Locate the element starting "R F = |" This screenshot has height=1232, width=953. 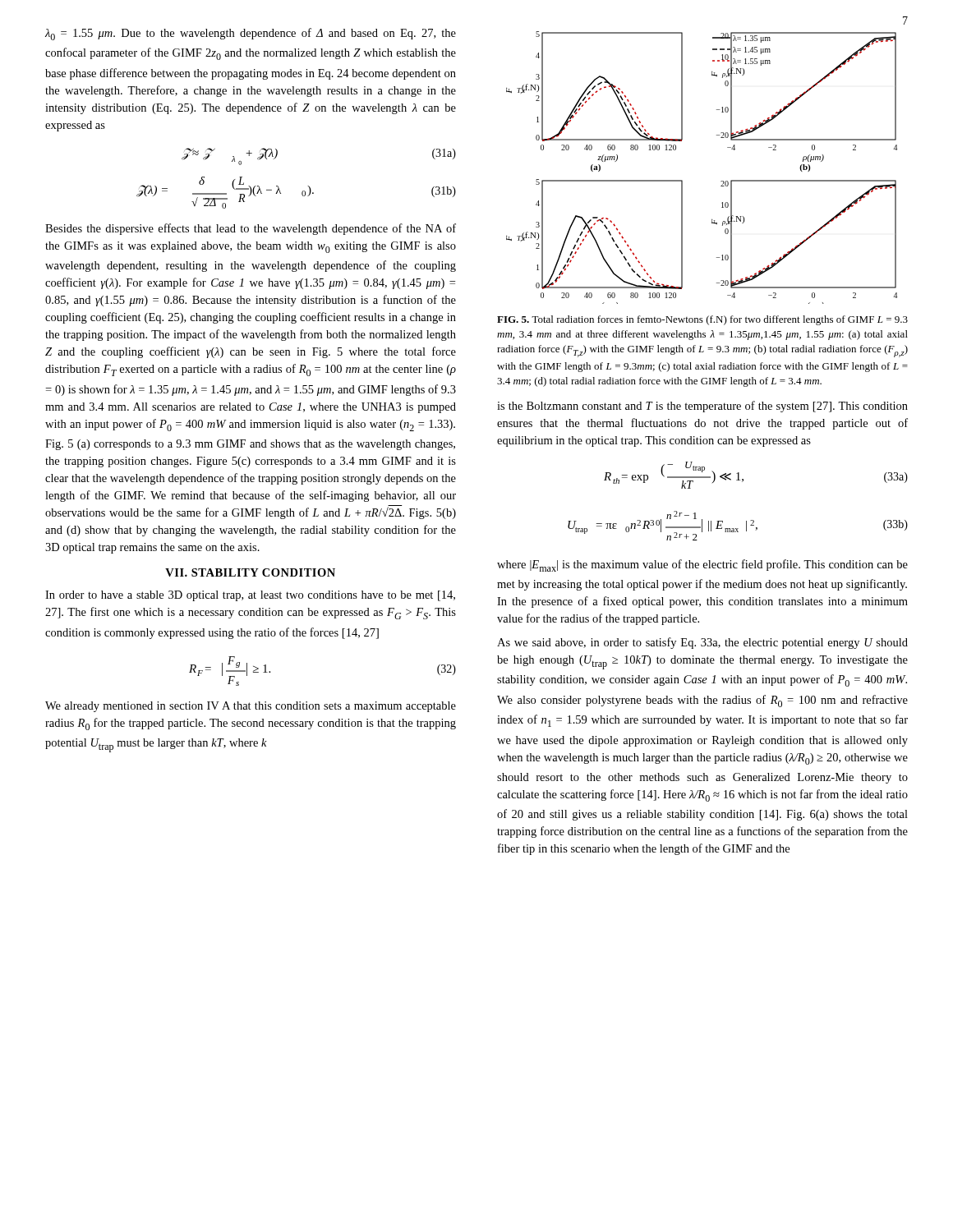coord(251,669)
